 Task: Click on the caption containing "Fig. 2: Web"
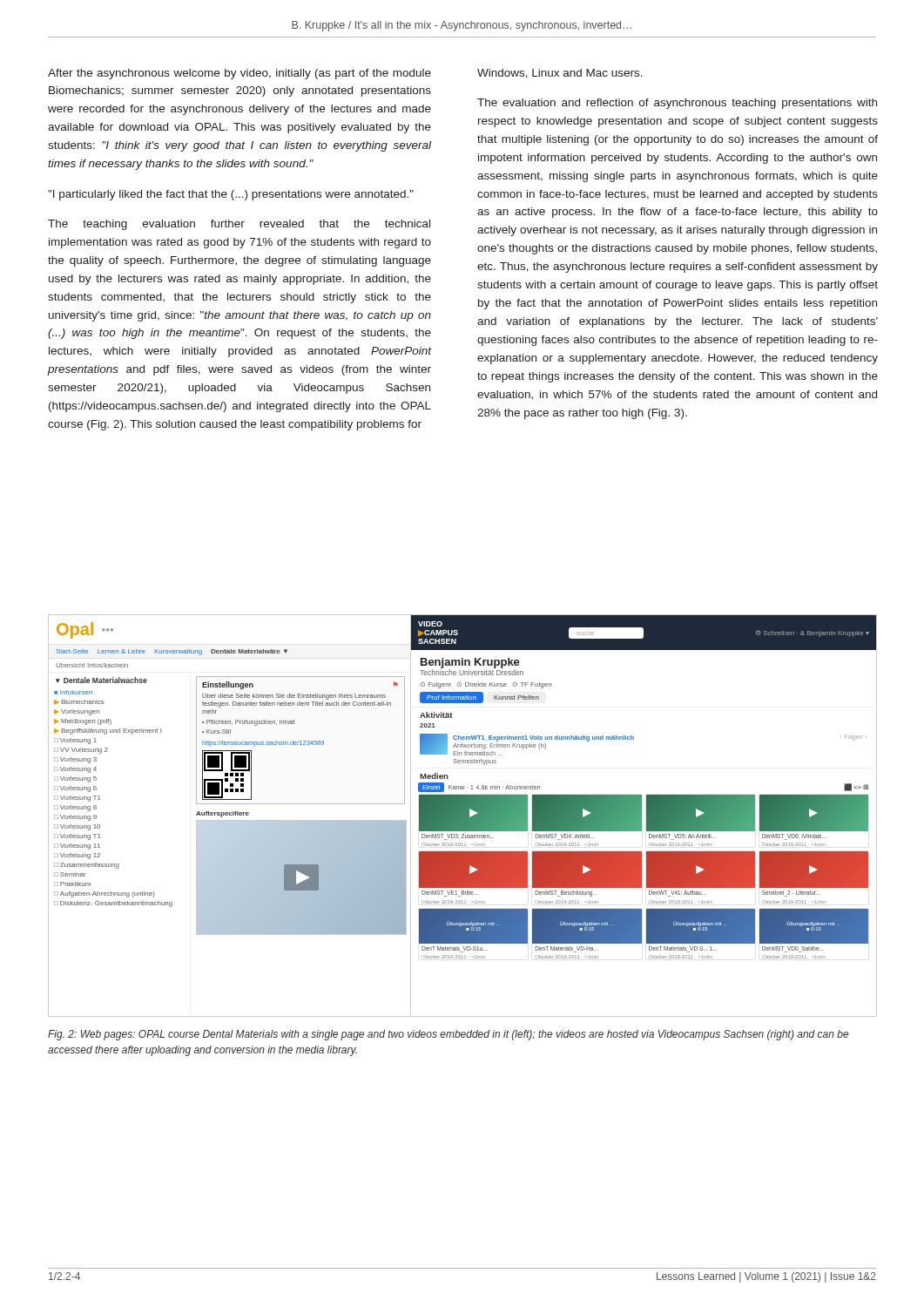pos(448,1042)
